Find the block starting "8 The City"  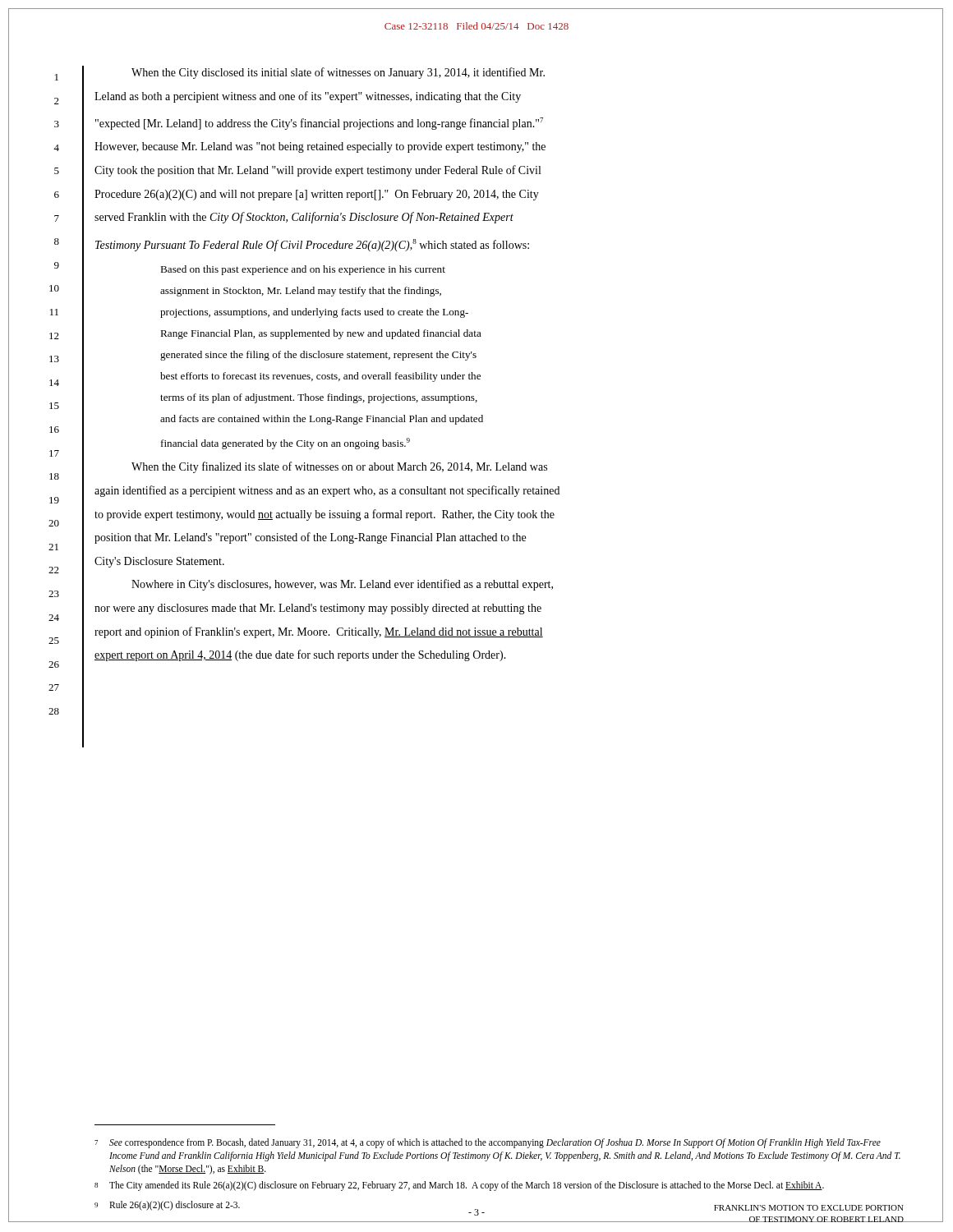459,1187
